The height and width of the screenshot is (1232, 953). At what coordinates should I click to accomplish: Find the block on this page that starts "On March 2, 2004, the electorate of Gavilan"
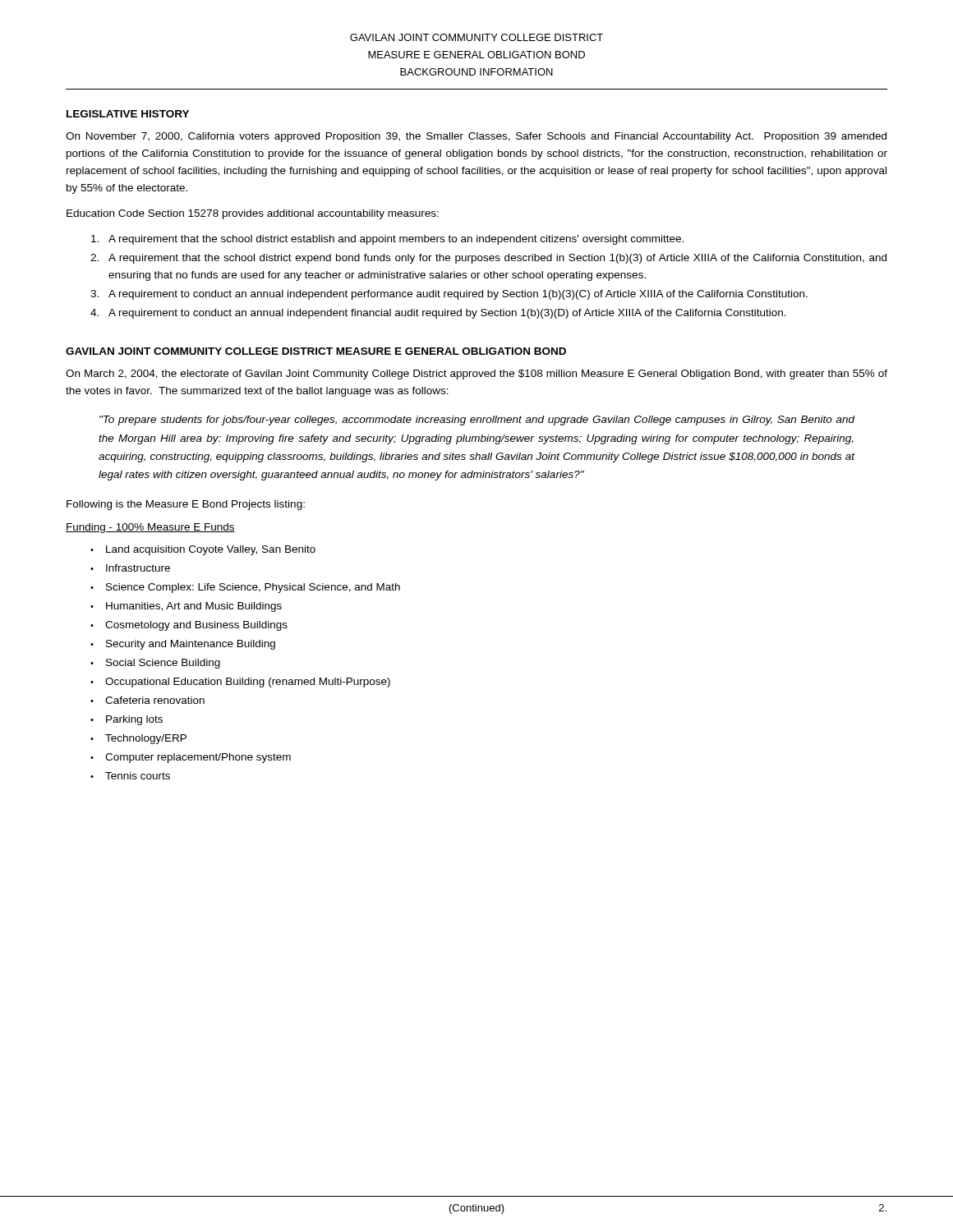[476, 382]
